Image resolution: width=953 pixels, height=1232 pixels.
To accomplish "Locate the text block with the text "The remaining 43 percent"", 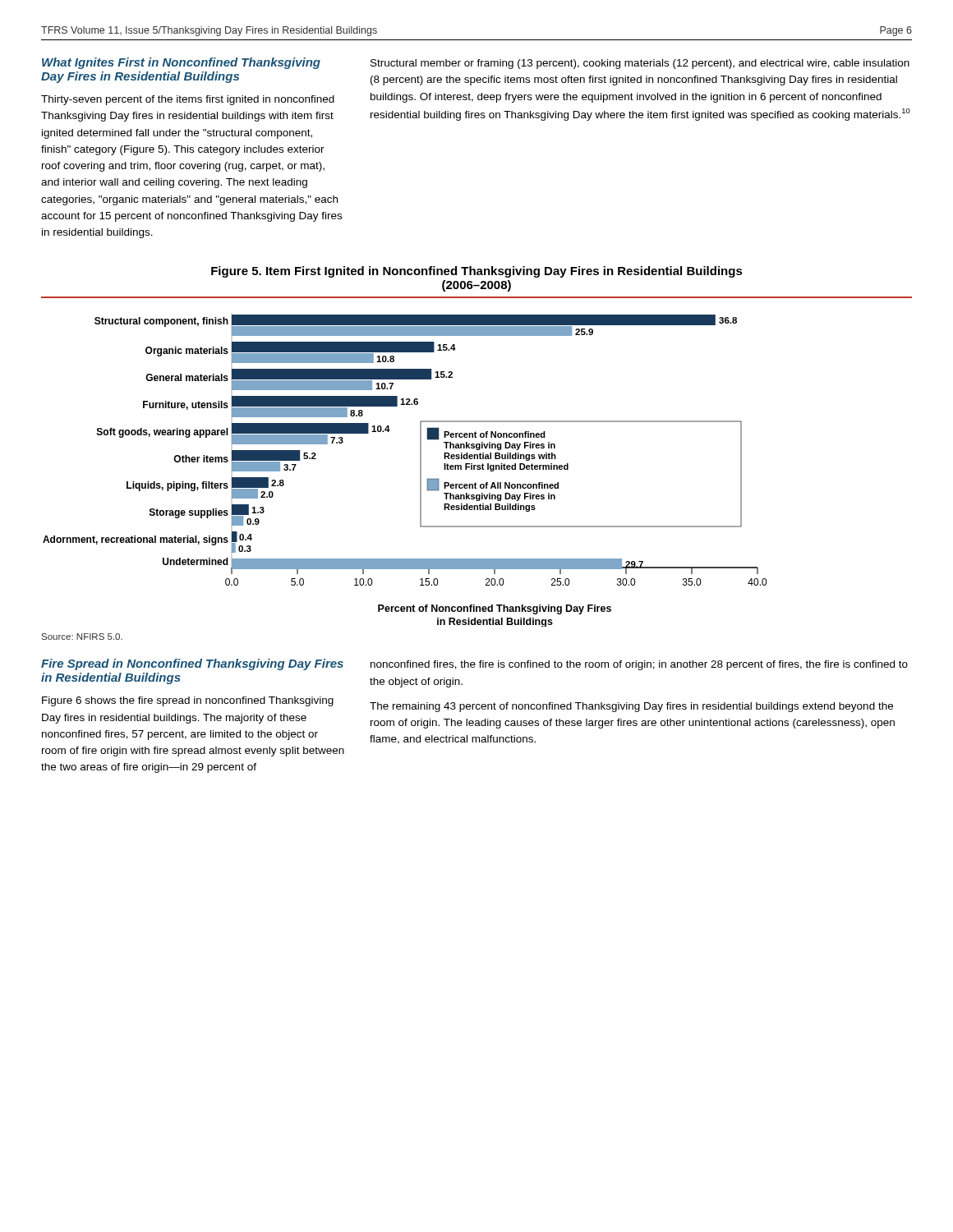I will (x=633, y=722).
